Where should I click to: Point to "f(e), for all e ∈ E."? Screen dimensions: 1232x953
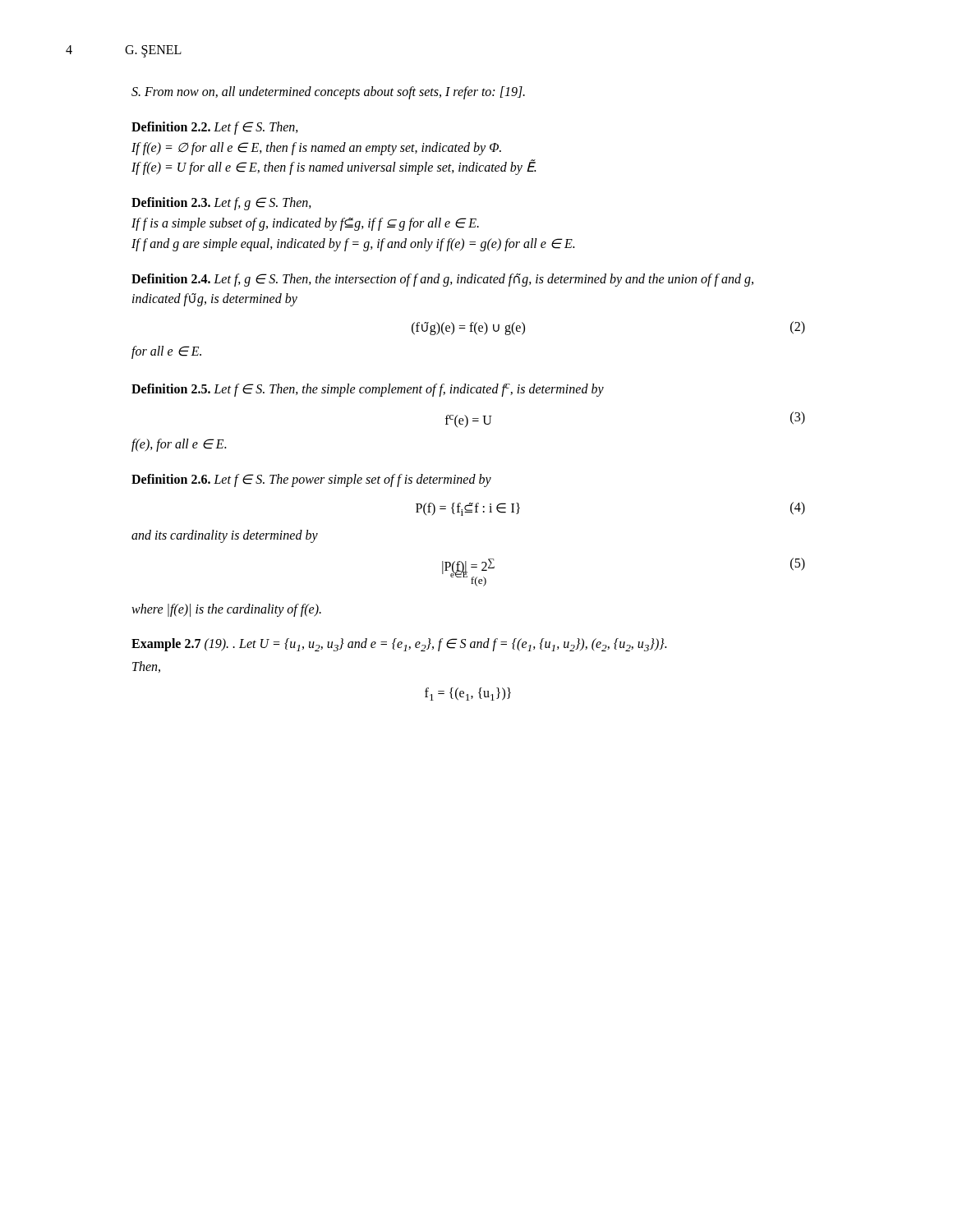coord(179,444)
